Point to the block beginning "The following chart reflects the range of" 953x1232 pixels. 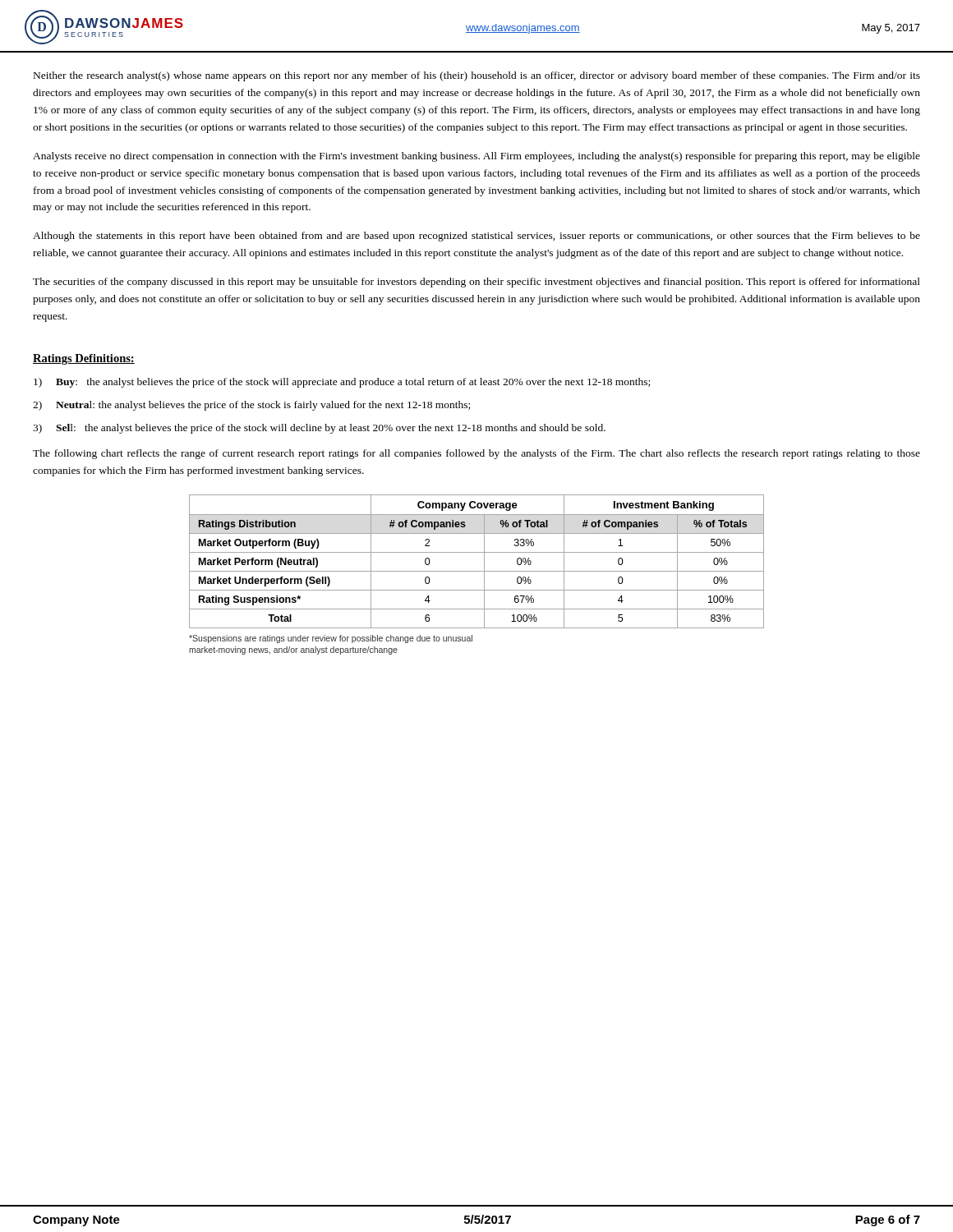click(x=476, y=461)
